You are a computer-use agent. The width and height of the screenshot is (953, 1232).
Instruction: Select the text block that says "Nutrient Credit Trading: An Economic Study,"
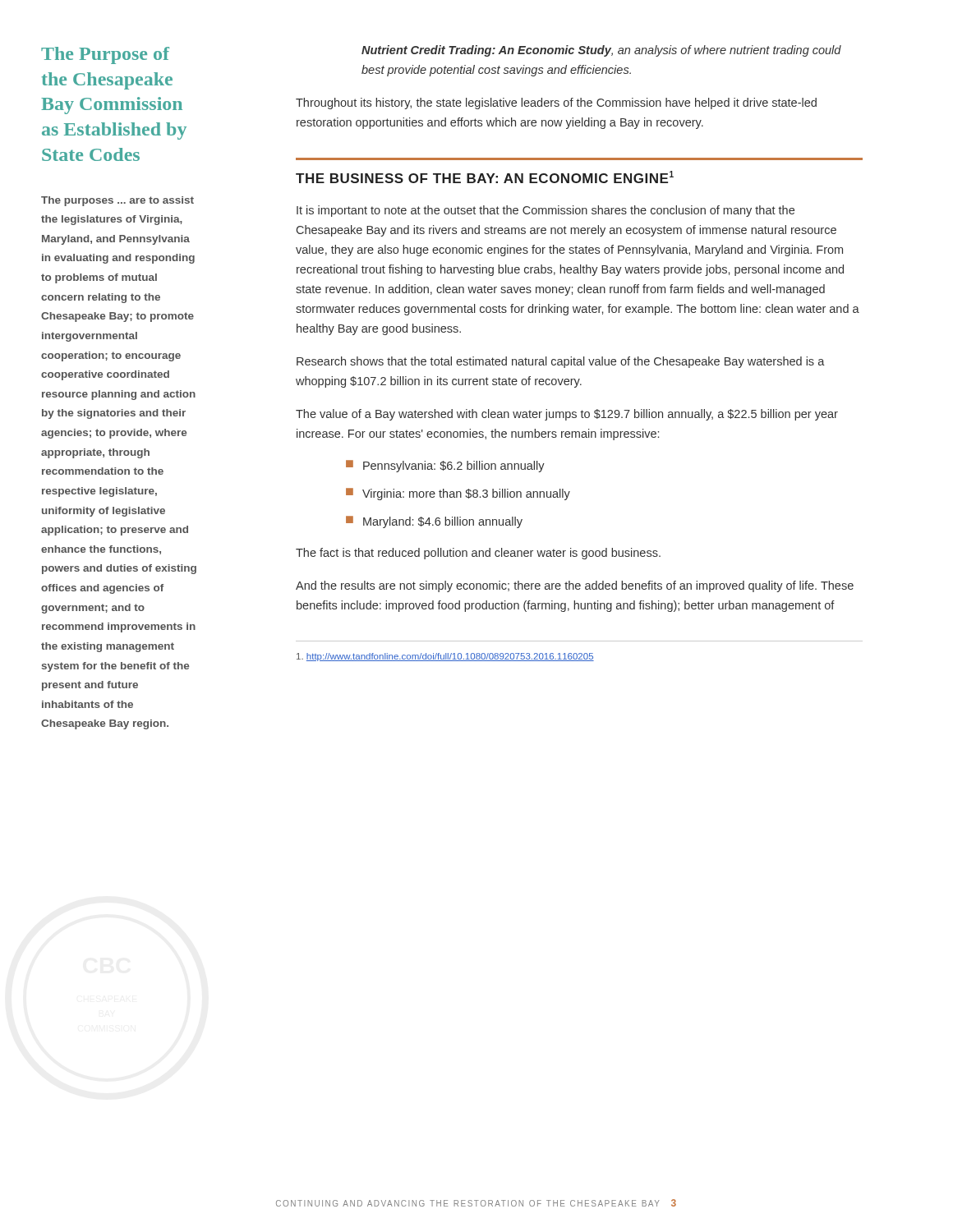[x=601, y=60]
